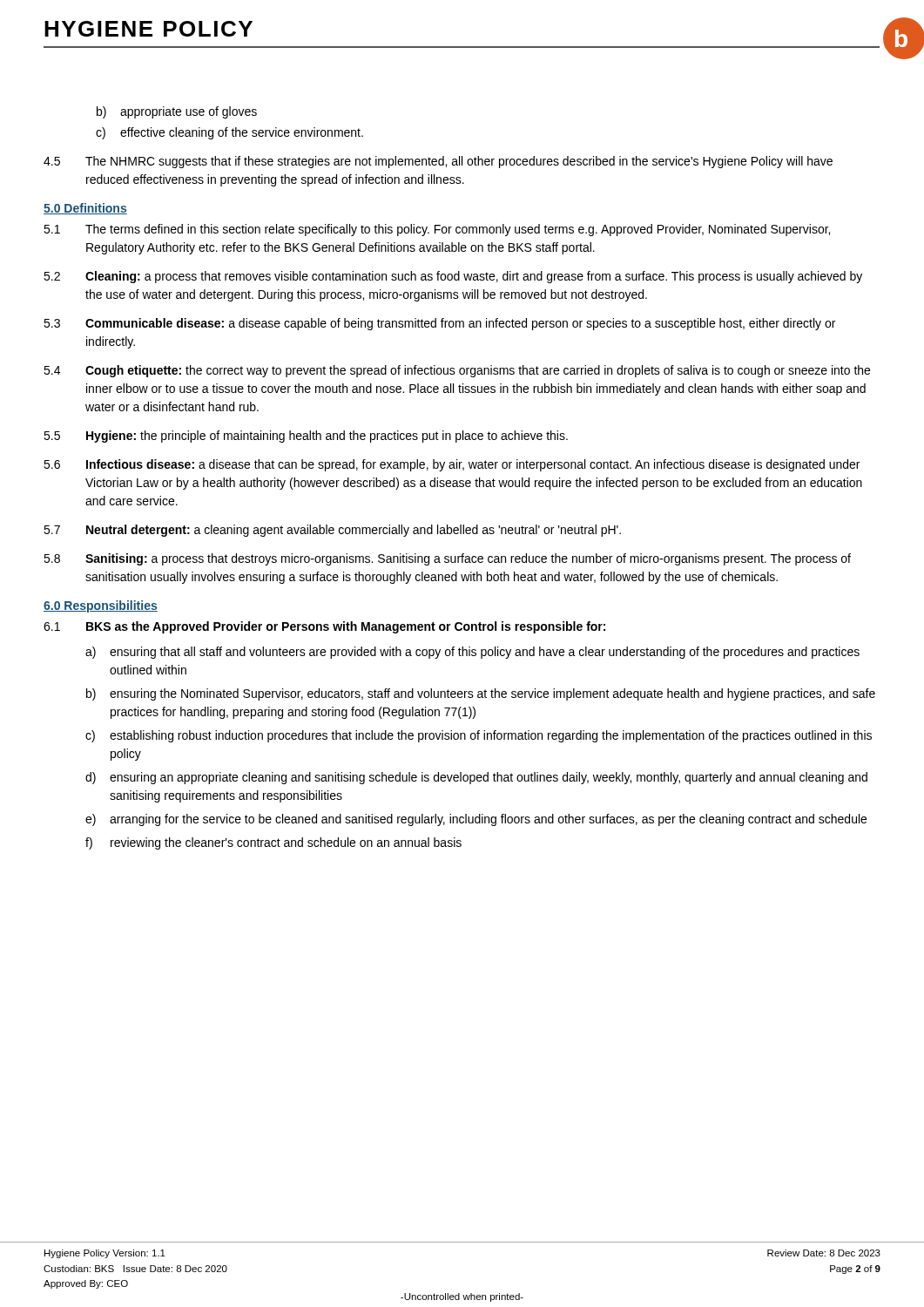
Task: Click on the block starting "e) arranging for the service to"
Action: [x=476, y=819]
